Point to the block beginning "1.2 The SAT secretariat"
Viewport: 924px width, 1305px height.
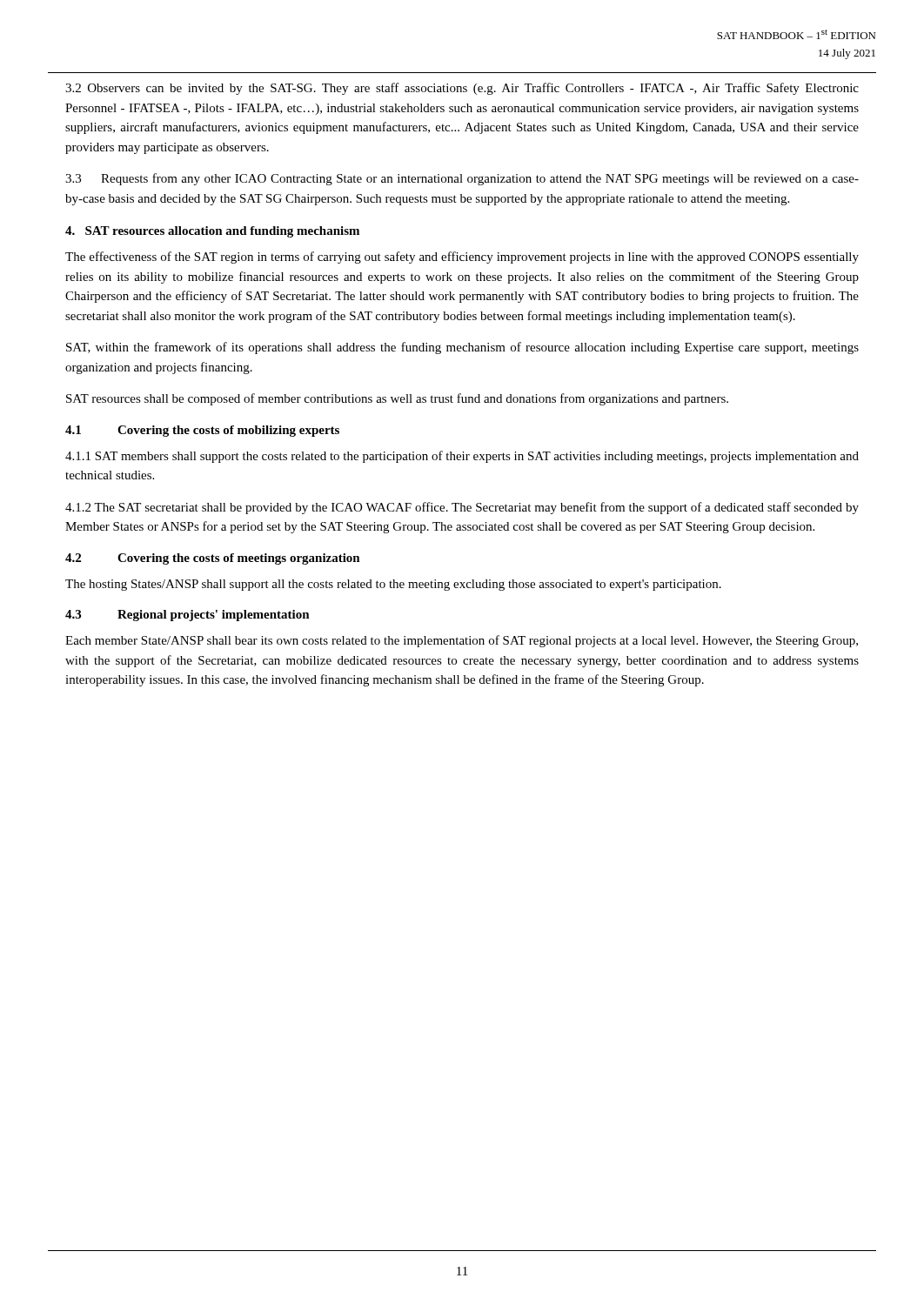point(462,517)
